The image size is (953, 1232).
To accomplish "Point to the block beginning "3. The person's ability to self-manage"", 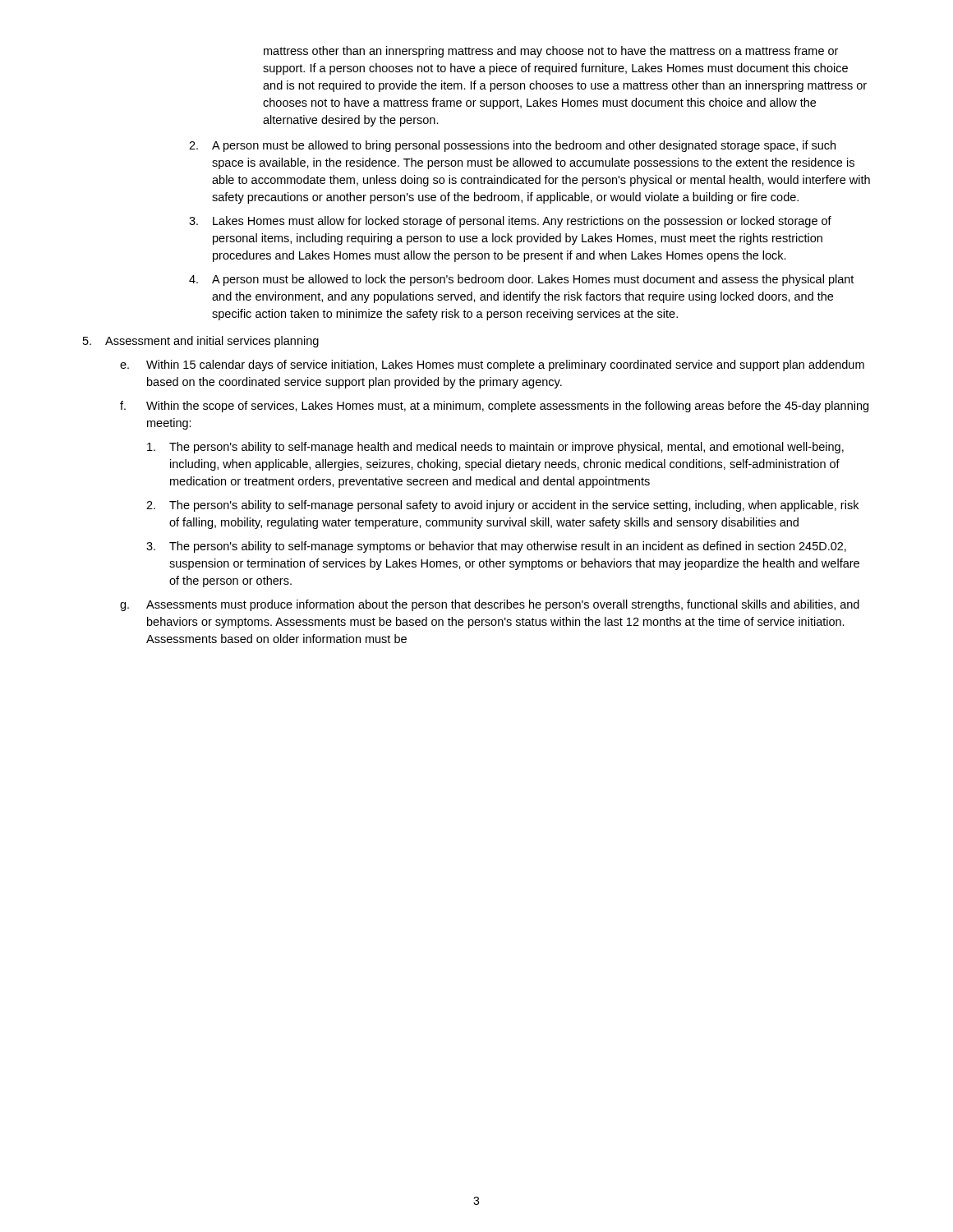I will (x=509, y=564).
